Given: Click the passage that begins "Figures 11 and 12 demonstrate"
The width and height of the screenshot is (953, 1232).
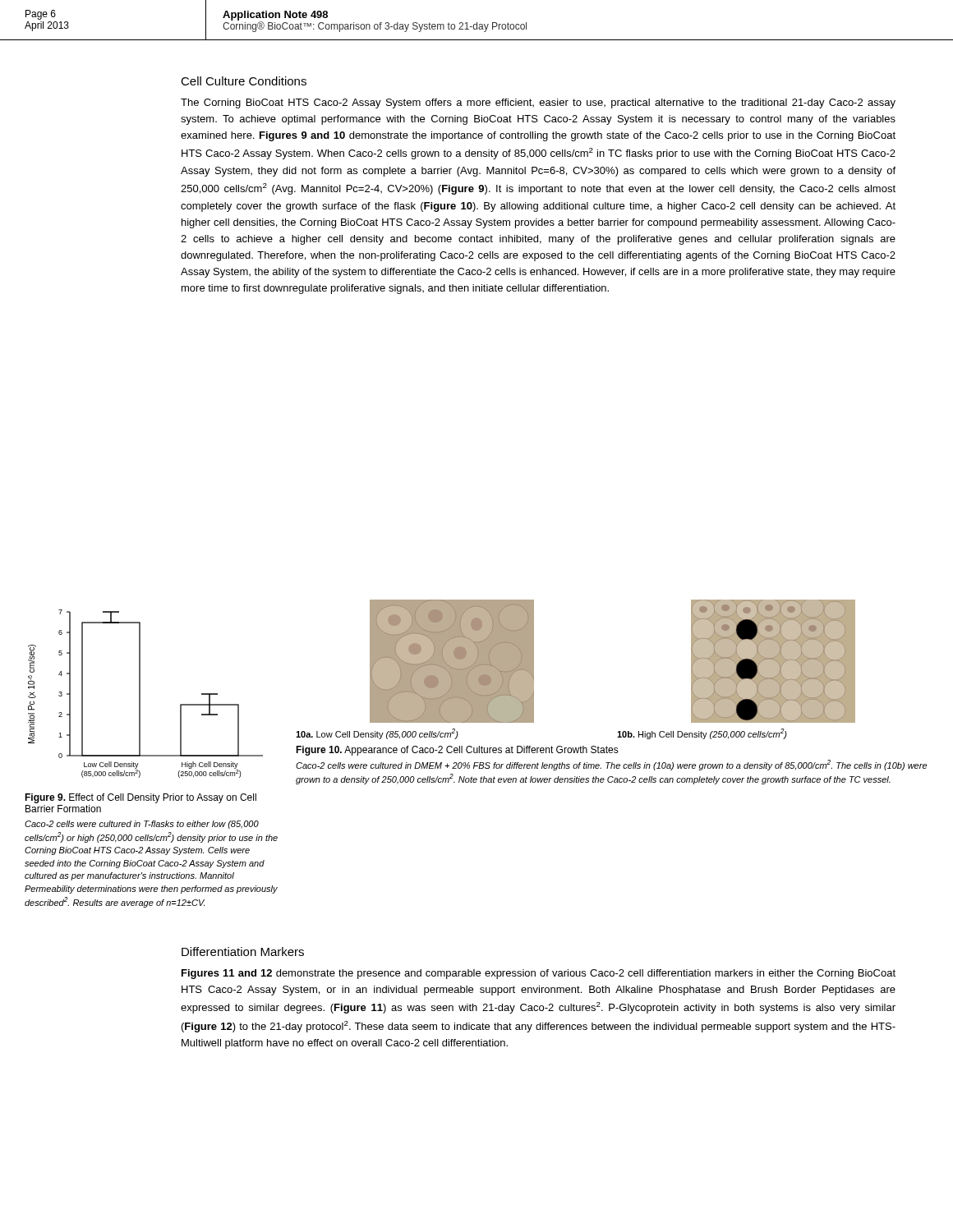Looking at the screenshot, I should [x=538, y=1008].
